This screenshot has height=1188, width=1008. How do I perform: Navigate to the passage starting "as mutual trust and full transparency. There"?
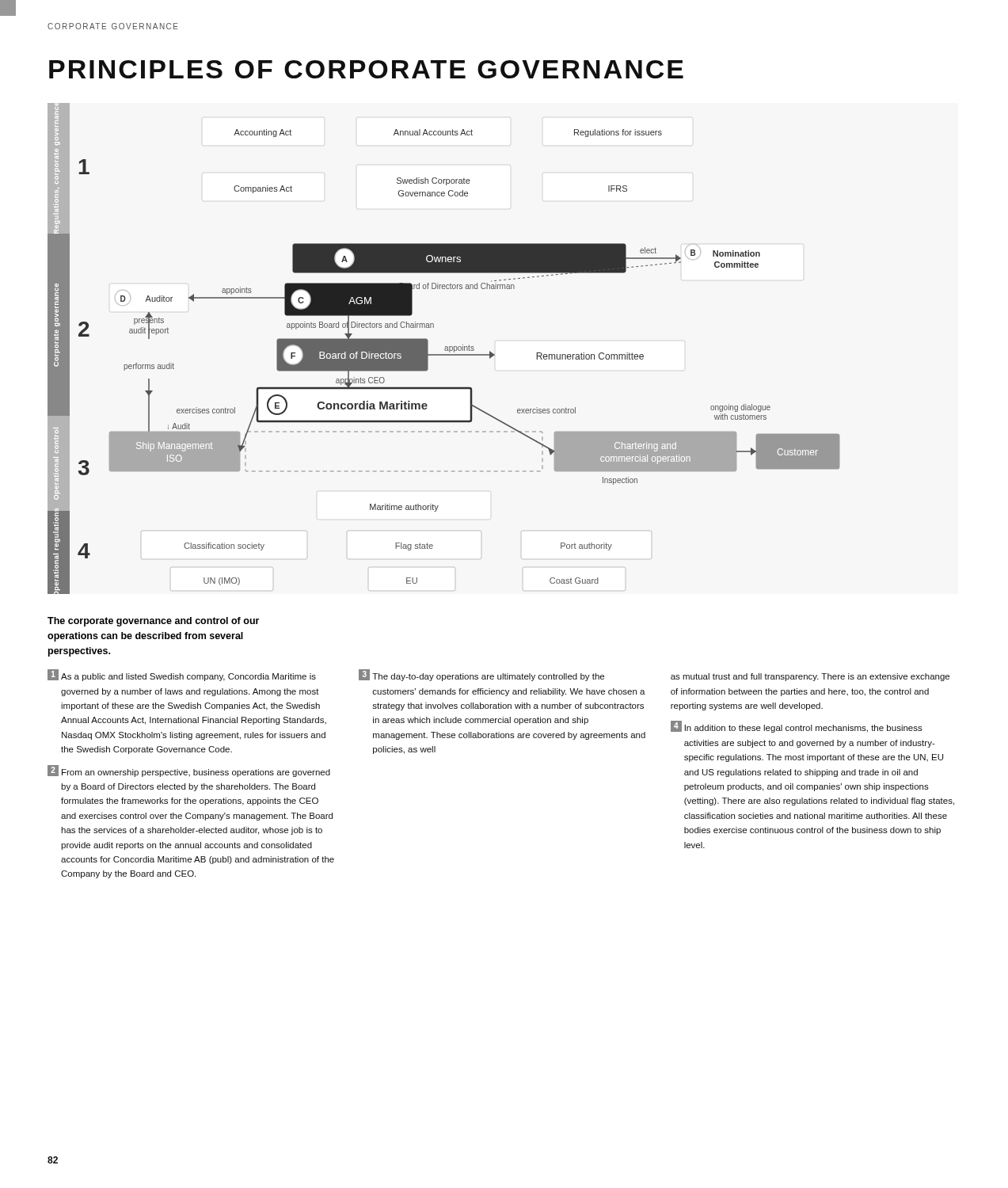[x=810, y=691]
